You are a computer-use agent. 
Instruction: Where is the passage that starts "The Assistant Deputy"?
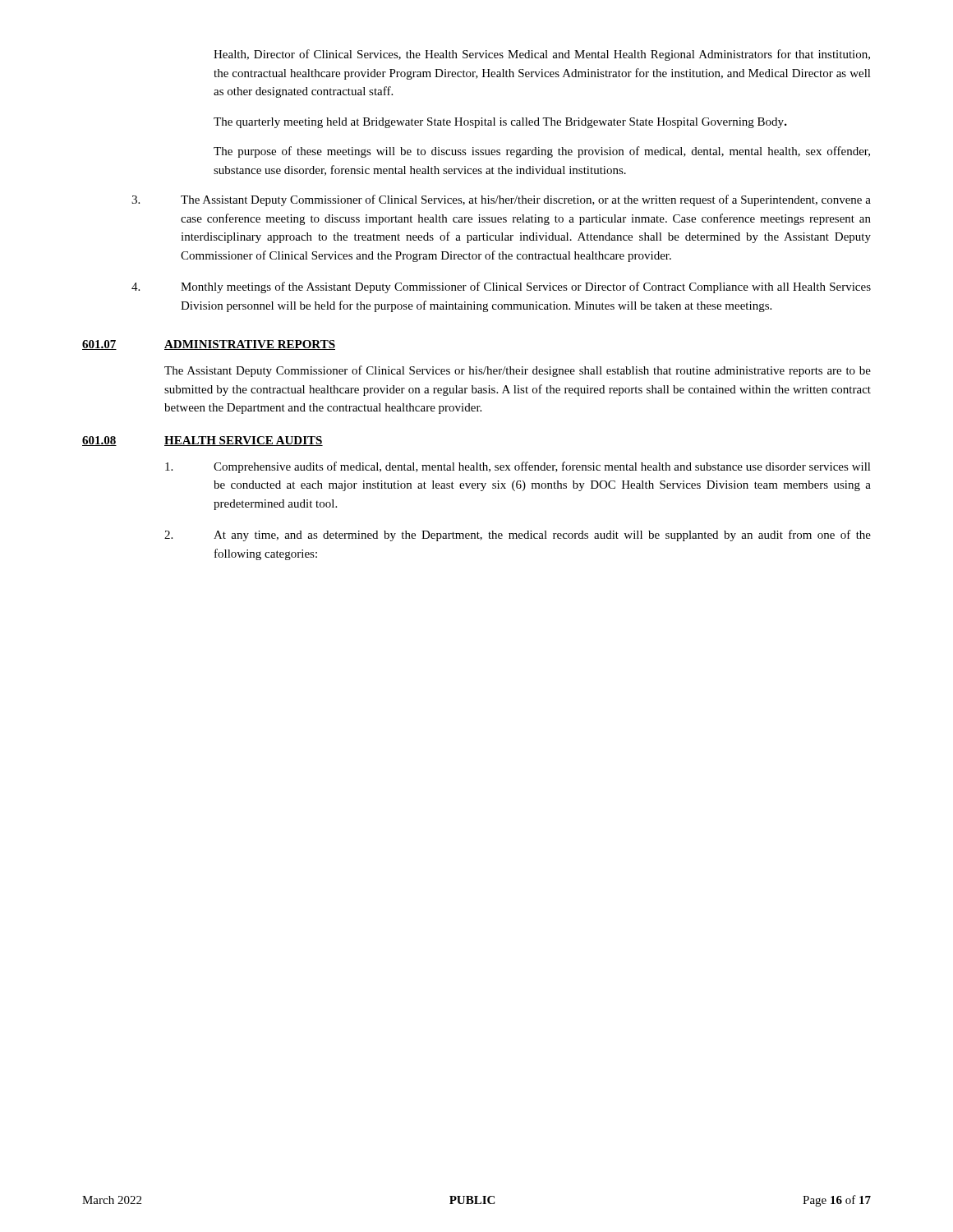(518, 389)
